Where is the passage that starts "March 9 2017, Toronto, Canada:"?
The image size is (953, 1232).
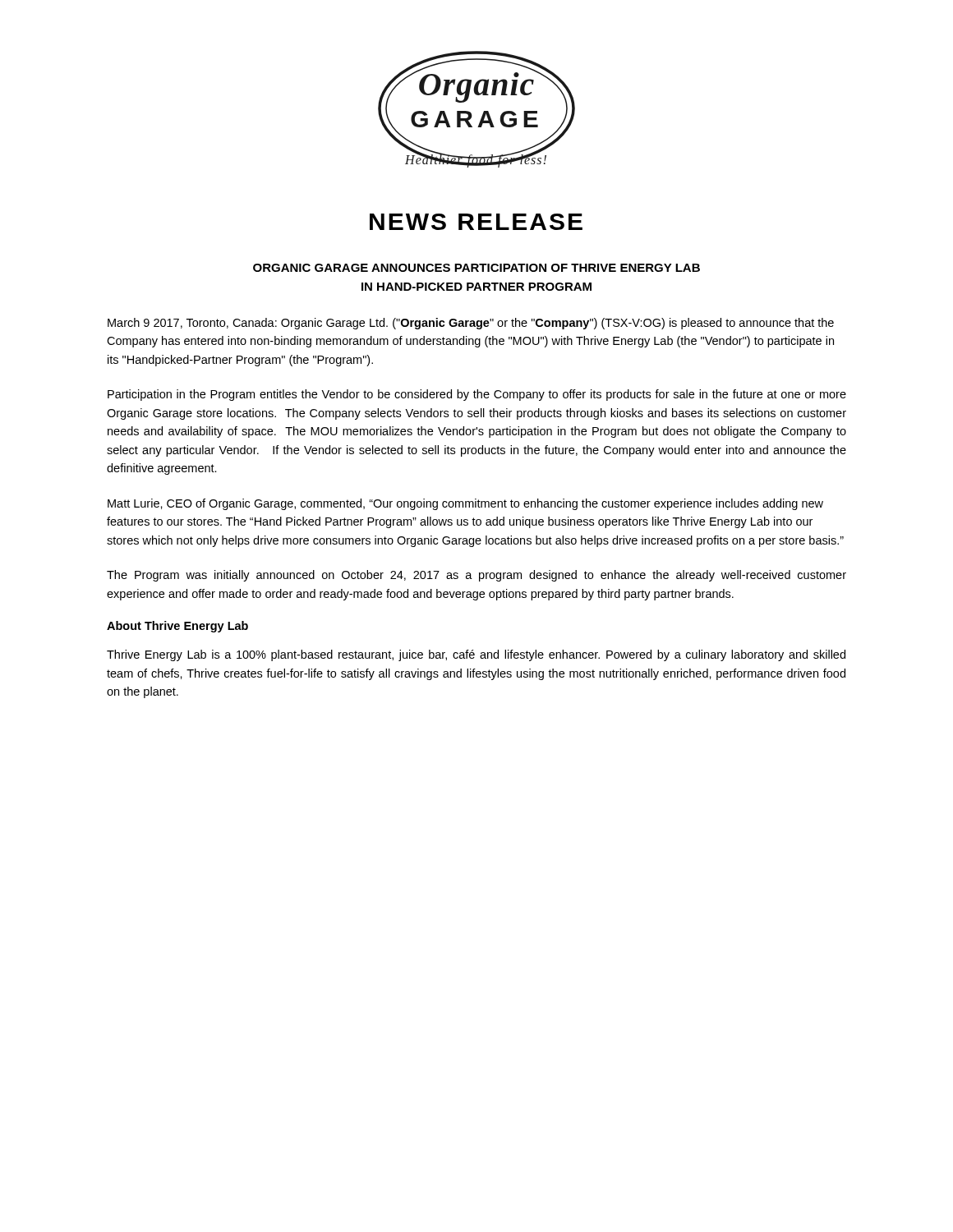[471, 341]
